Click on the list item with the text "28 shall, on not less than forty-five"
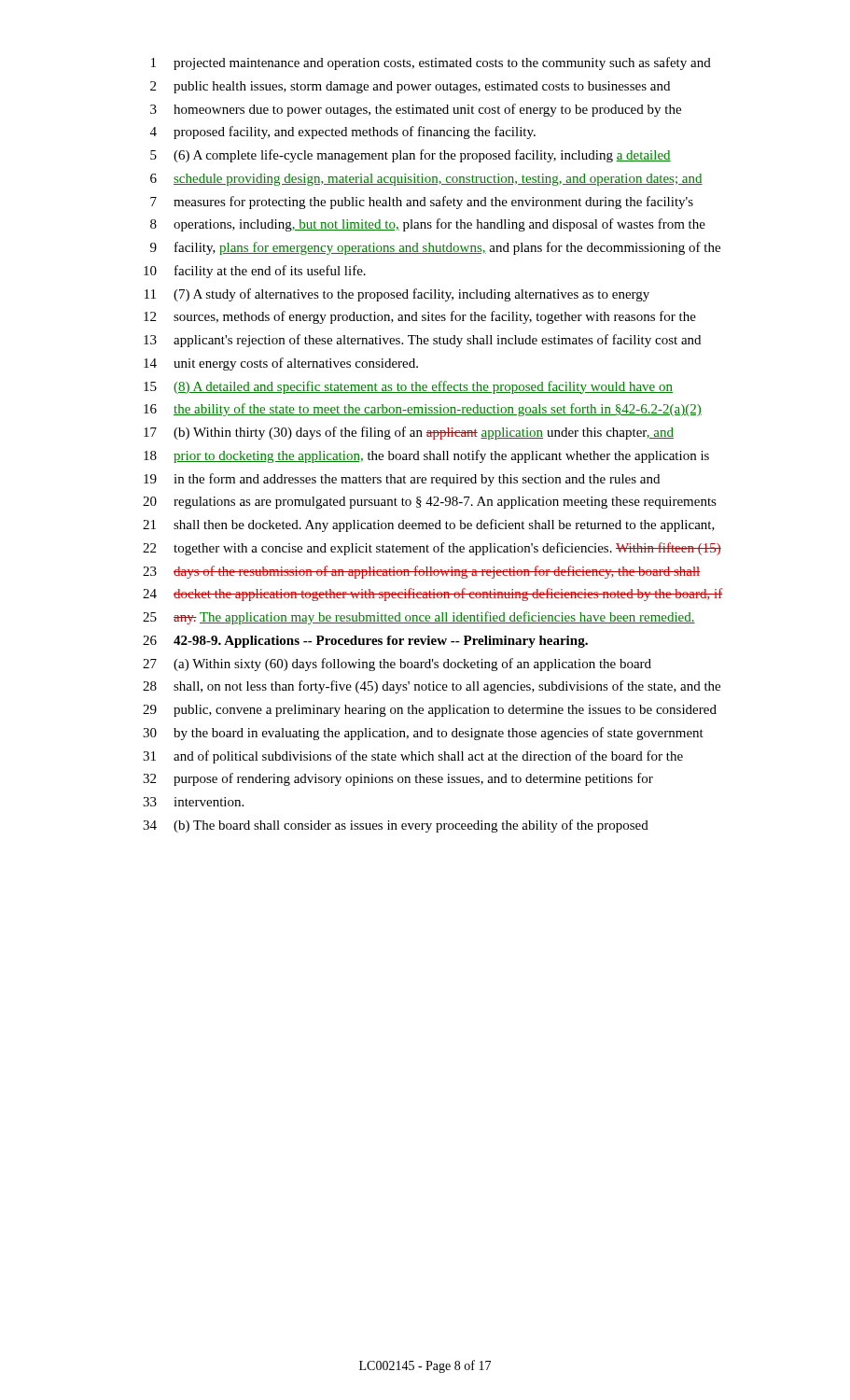Viewport: 850px width, 1400px height. point(439,687)
